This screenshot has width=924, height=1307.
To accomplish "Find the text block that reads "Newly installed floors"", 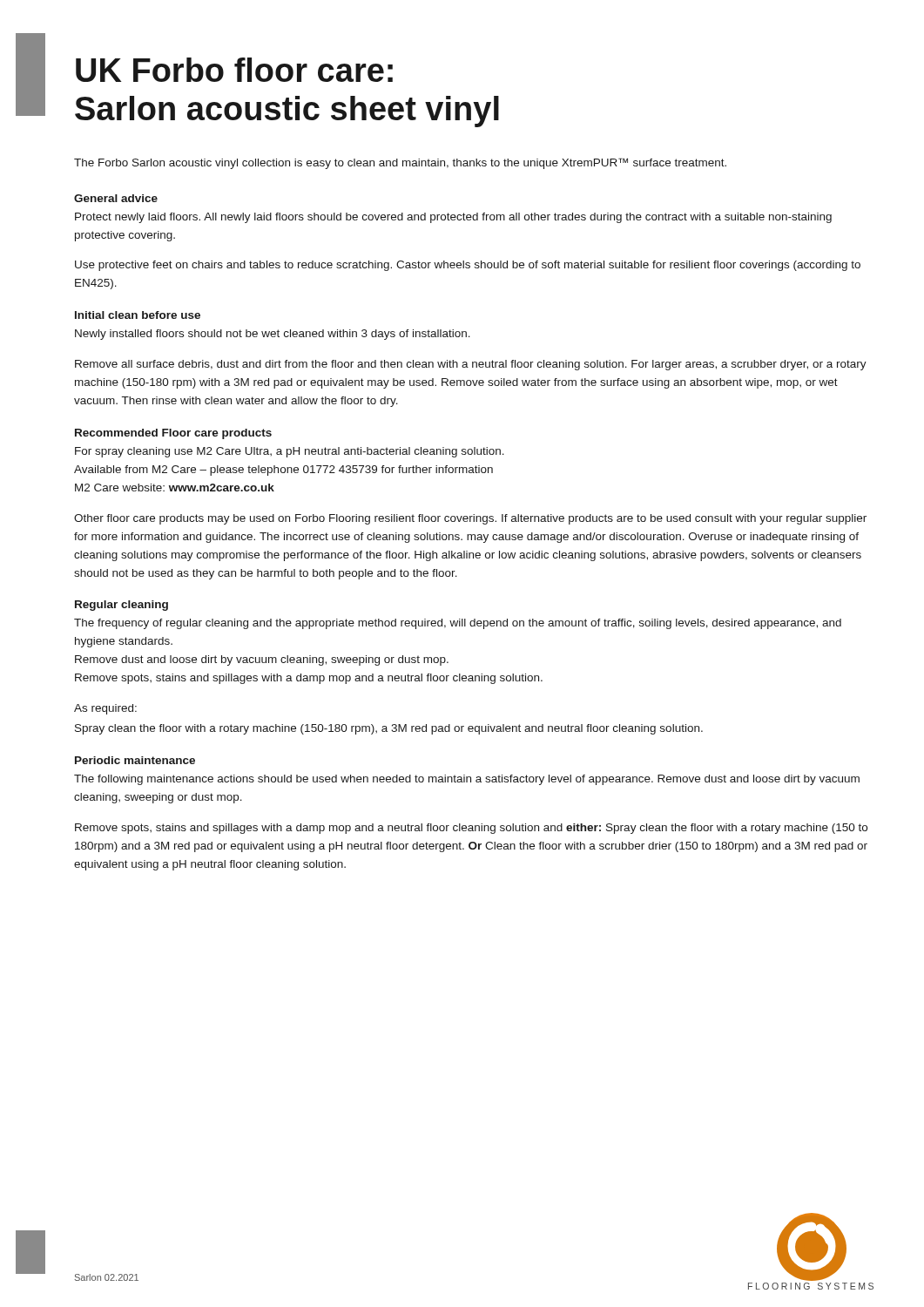I will 272,334.
